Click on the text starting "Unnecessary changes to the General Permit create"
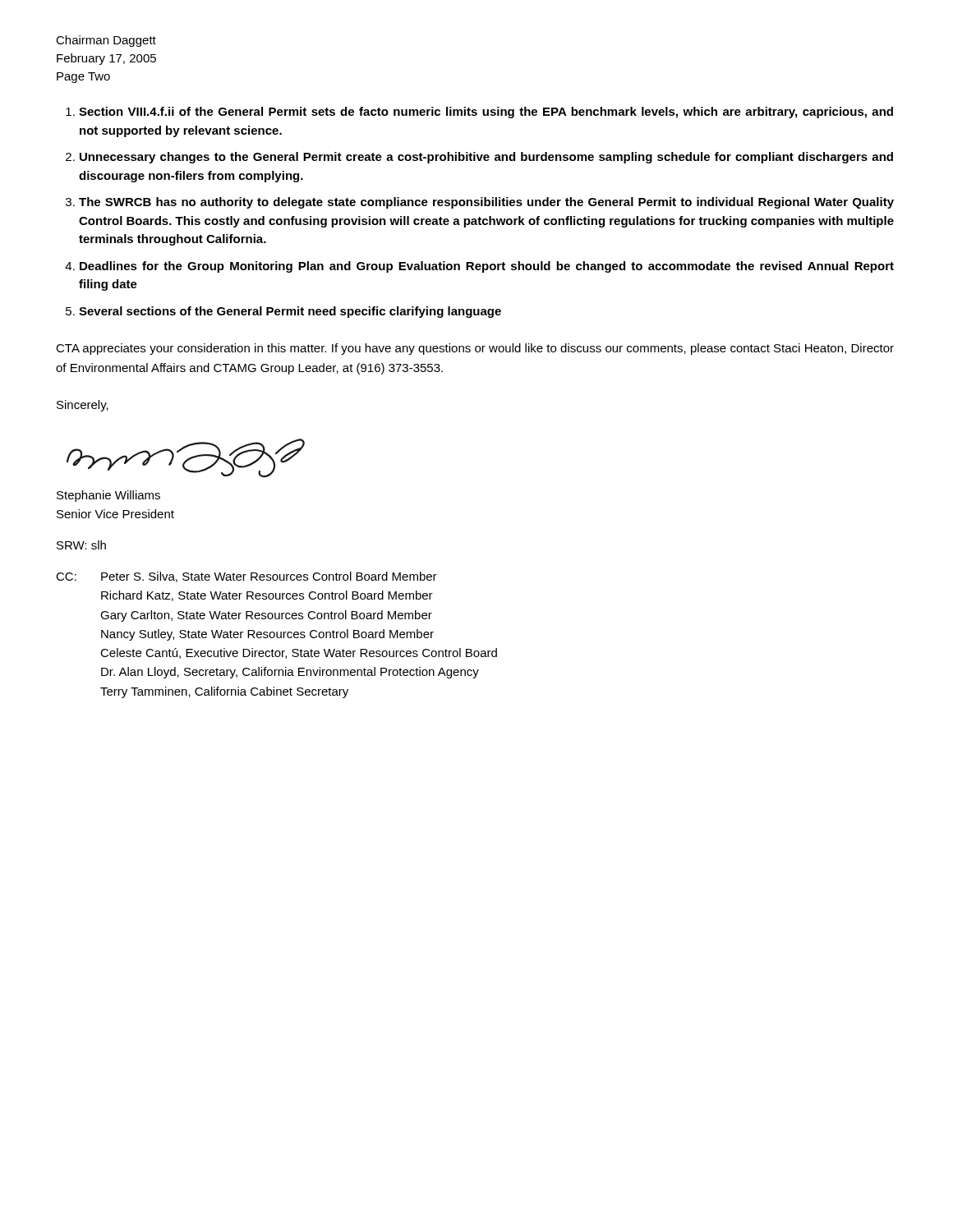The width and height of the screenshot is (953, 1232). tap(486, 166)
